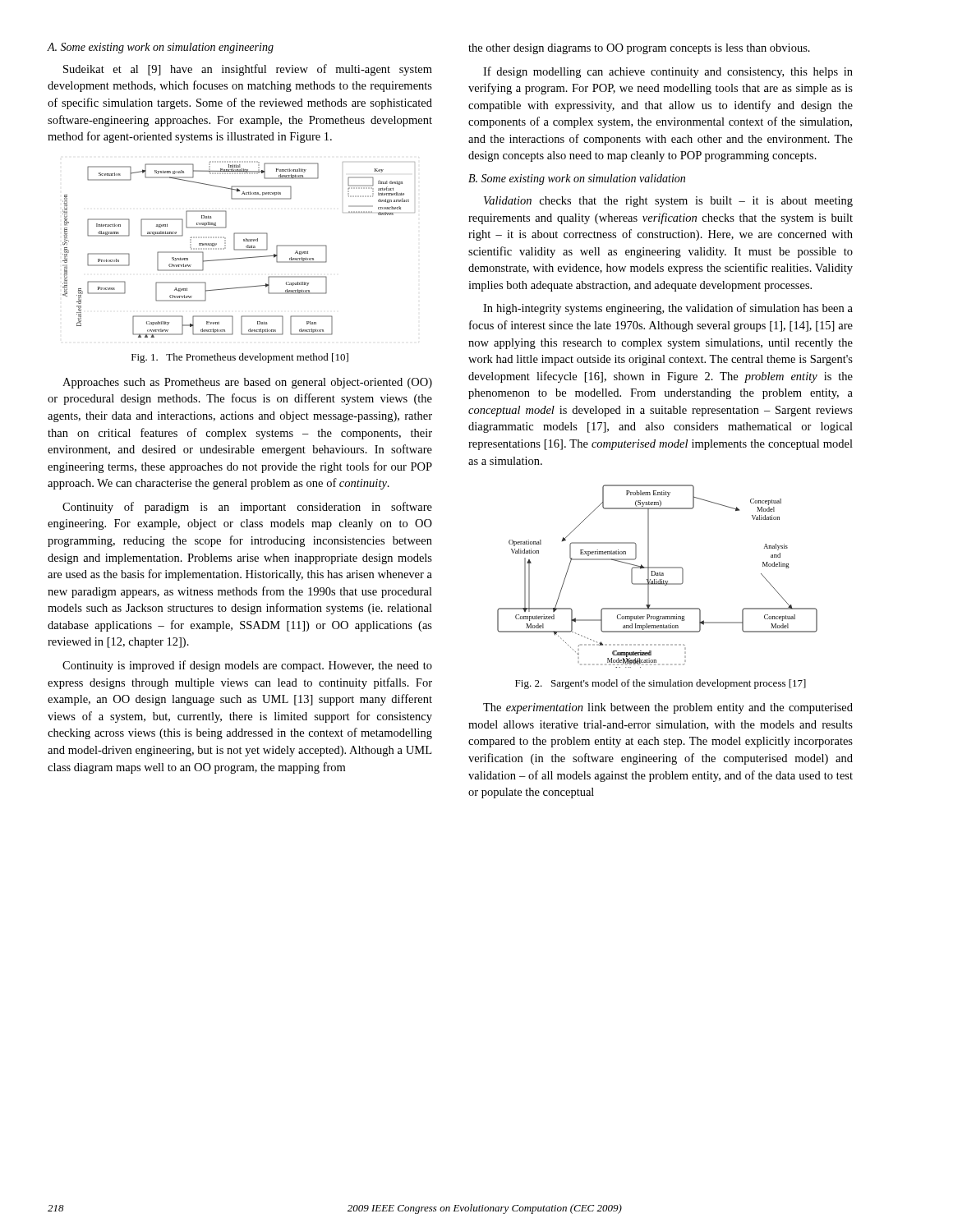Point to the text starting "Validation checks that the right system is"
The width and height of the screenshot is (953, 1232).
661,331
